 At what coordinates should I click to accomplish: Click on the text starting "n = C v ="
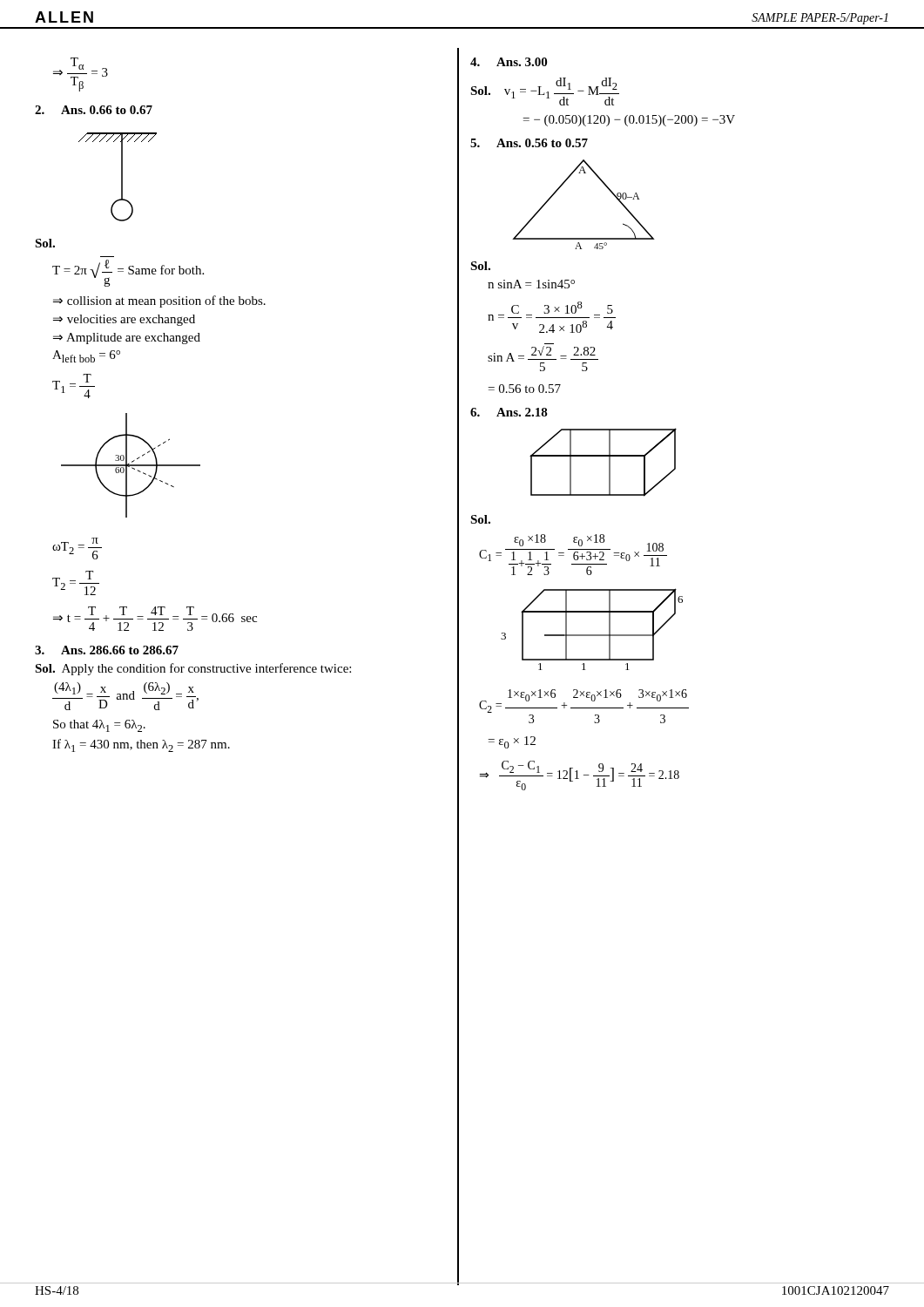point(552,318)
